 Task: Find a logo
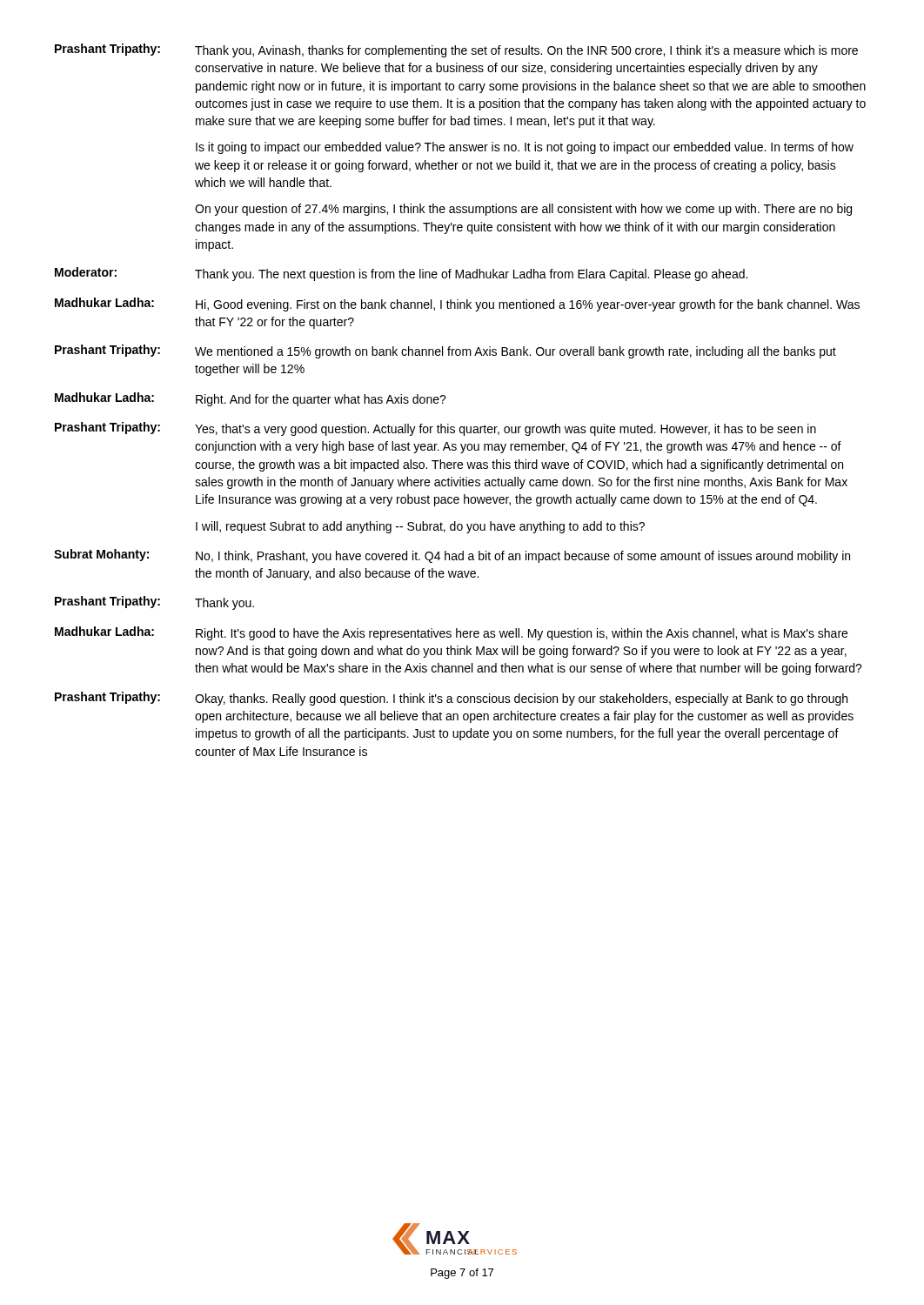(x=462, y=1240)
